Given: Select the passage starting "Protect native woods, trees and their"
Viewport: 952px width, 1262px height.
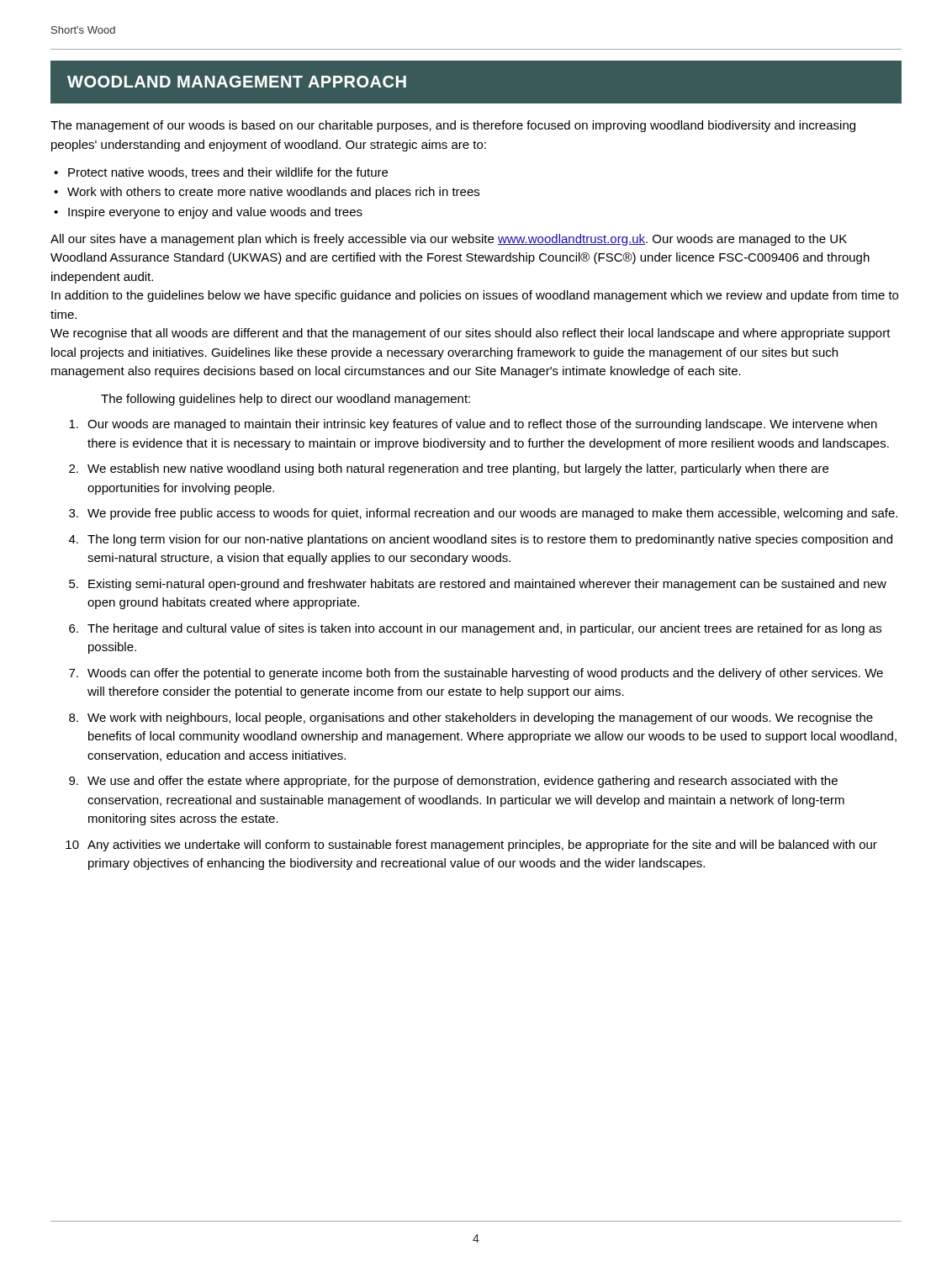Looking at the screenshot, I should coord(228,172).
